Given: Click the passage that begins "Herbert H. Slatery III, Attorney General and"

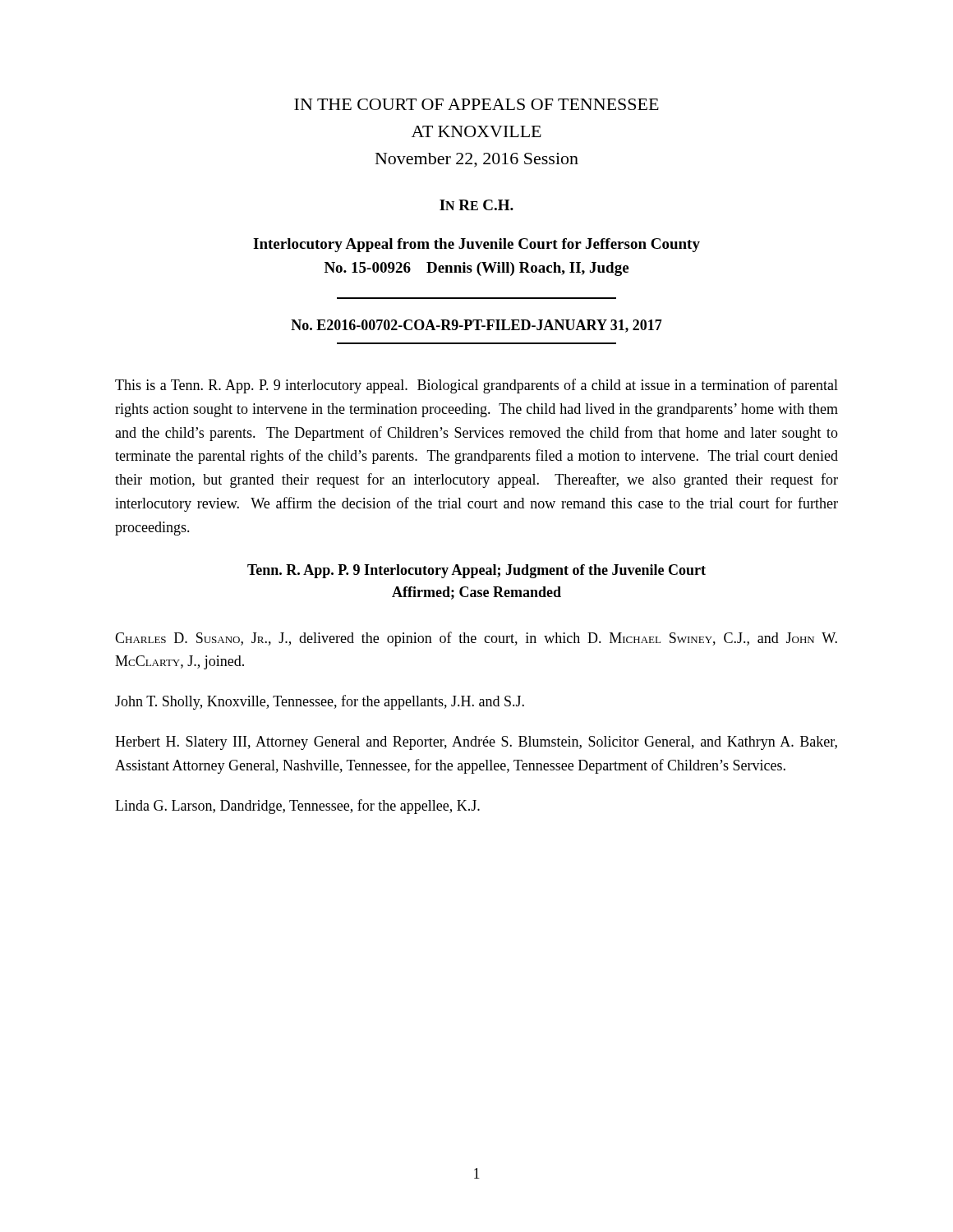Looking at the screenshot, I should (476, 753).
